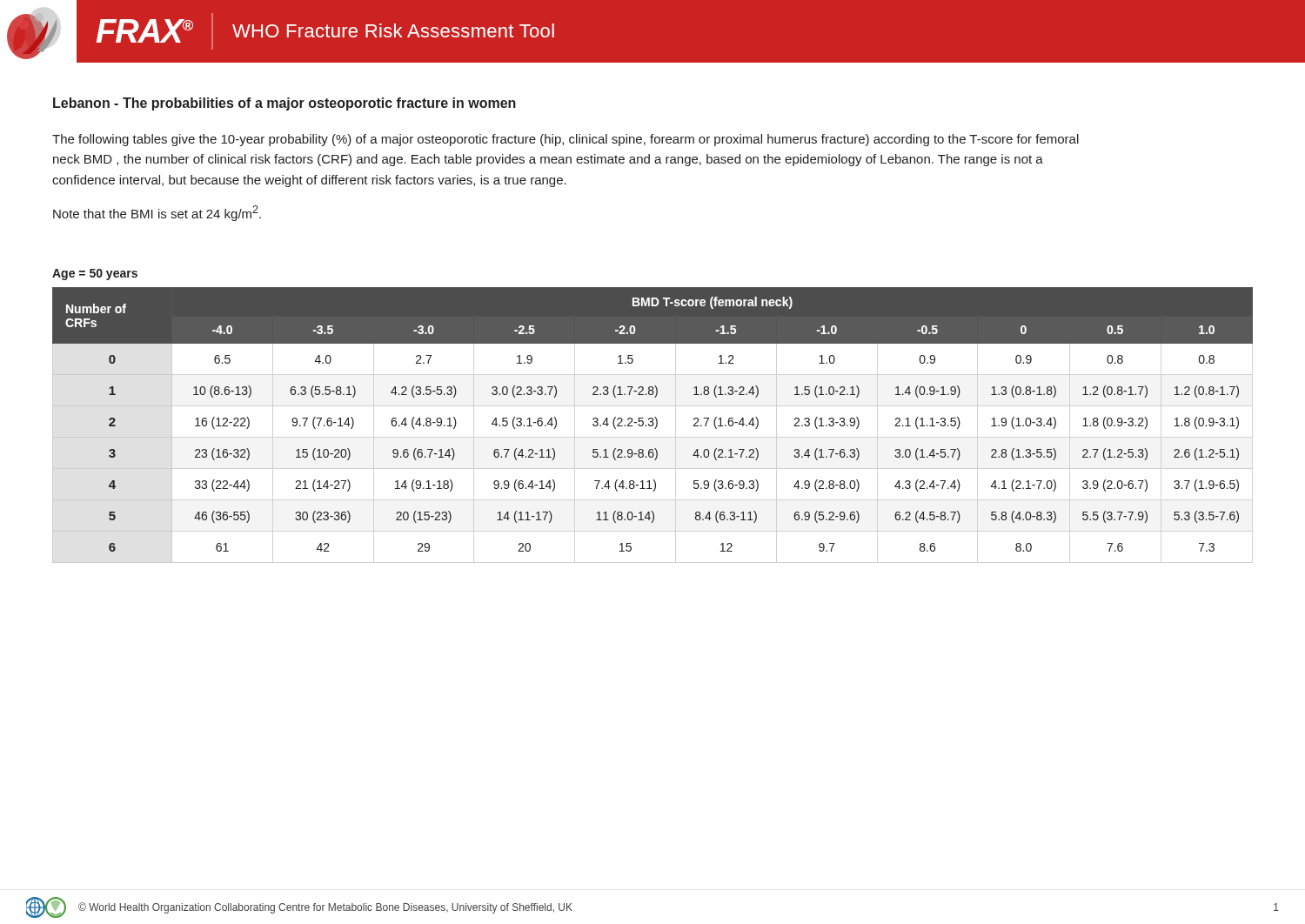Viewport: 1305px width, 924px height.
Task: Click on the text starting "The following tables give the 10-year probability (%)"
Action: (566, 159)
